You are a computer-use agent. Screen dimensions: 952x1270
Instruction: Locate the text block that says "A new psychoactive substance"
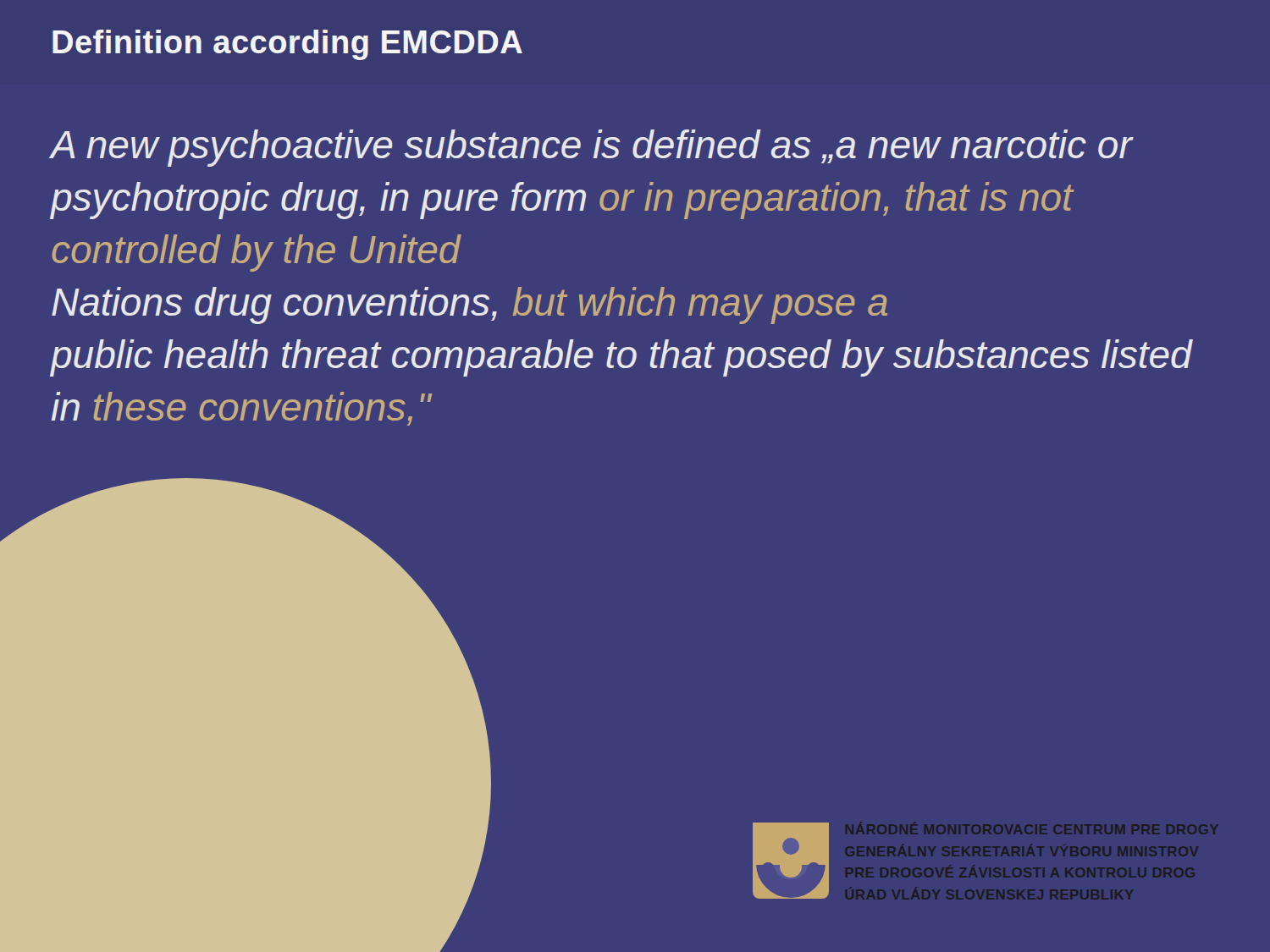pos(621,276)
